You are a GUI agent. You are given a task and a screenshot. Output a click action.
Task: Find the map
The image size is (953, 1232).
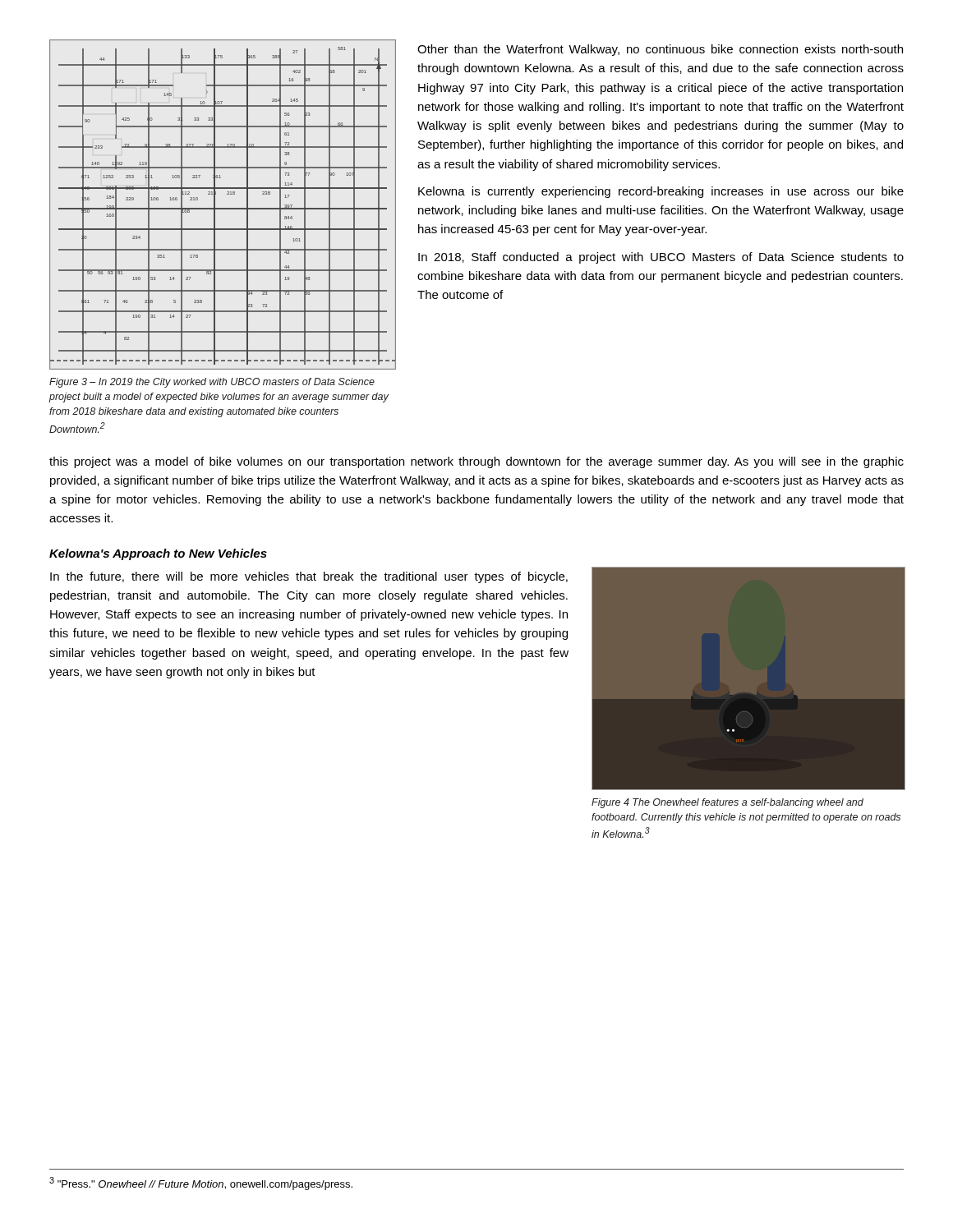tap(222, 205)
